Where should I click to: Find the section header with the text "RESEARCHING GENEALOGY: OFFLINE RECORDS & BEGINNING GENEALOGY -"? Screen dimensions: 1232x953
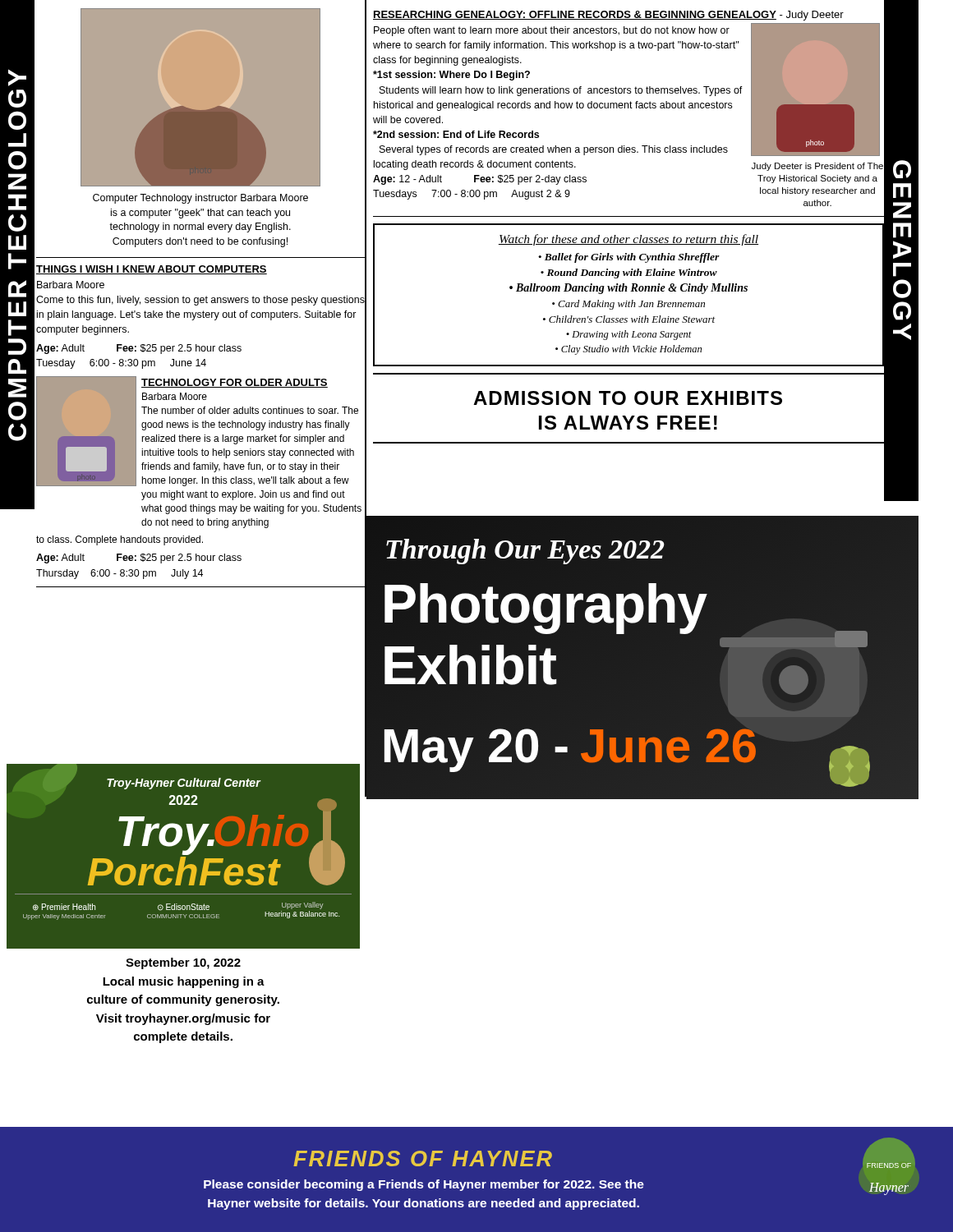click(x=608, y=14)
